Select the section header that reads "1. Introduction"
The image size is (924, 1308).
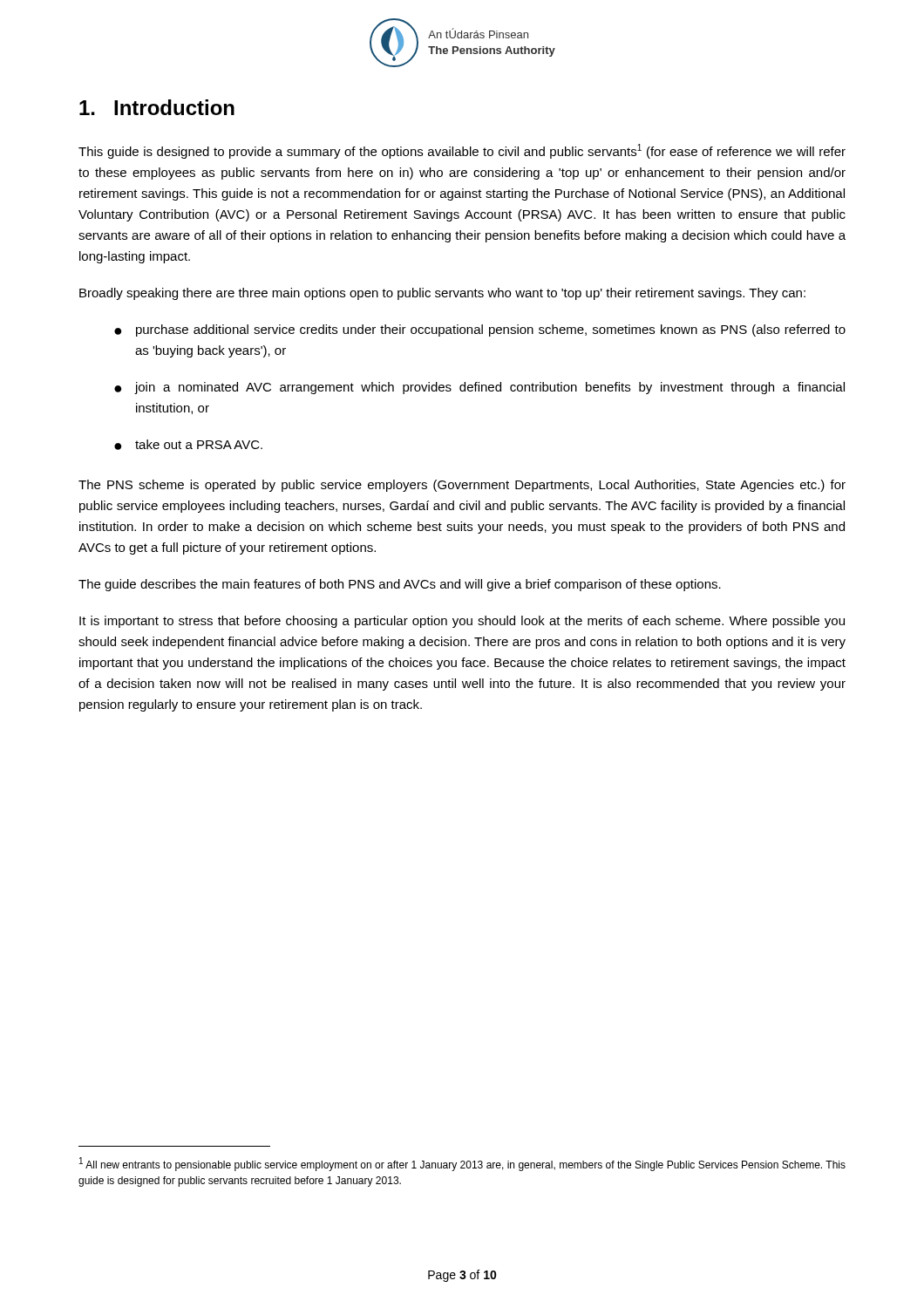tap(157, 107)
